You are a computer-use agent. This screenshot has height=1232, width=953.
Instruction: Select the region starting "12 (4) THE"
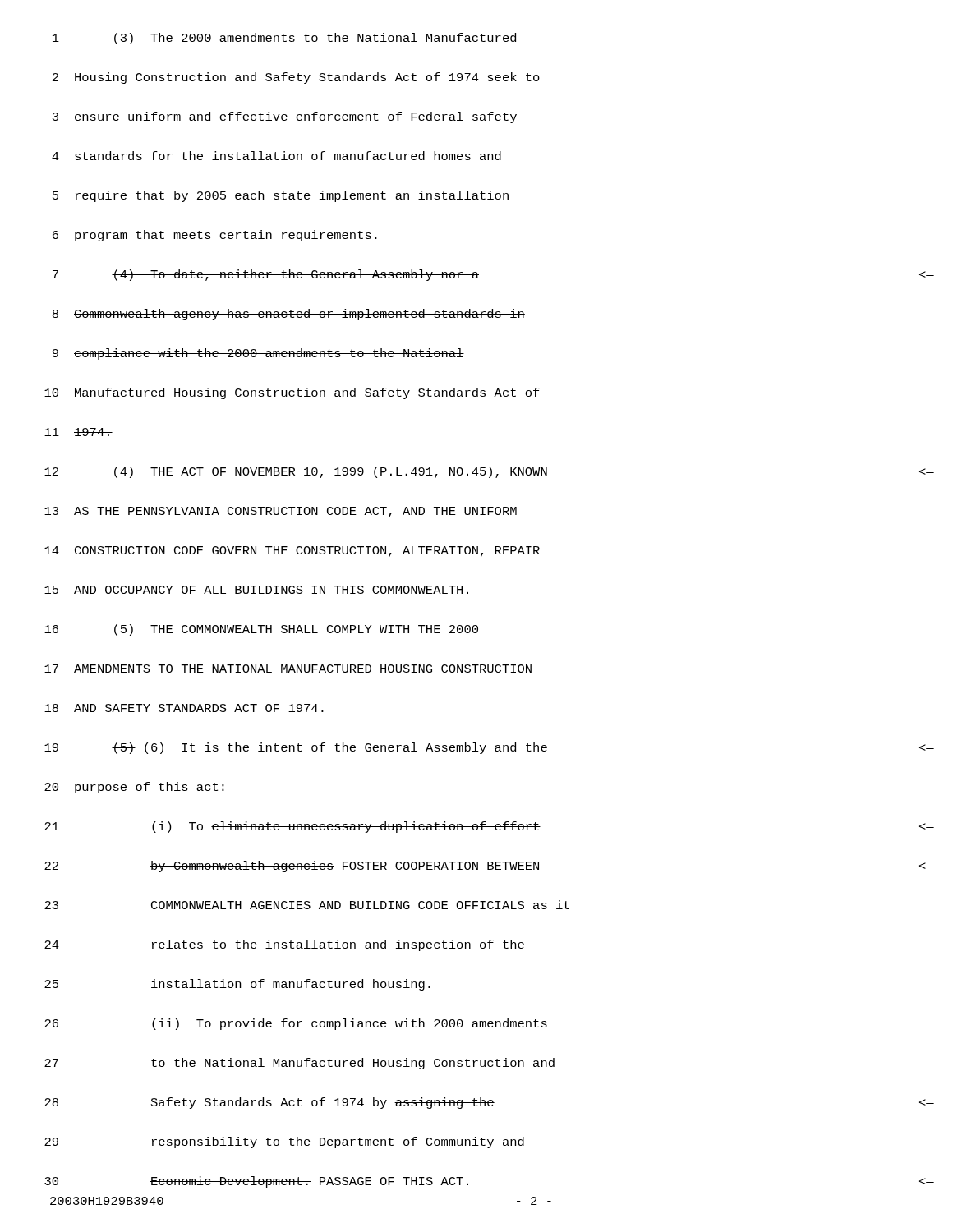pyautogui.click(x=476, y=472)
